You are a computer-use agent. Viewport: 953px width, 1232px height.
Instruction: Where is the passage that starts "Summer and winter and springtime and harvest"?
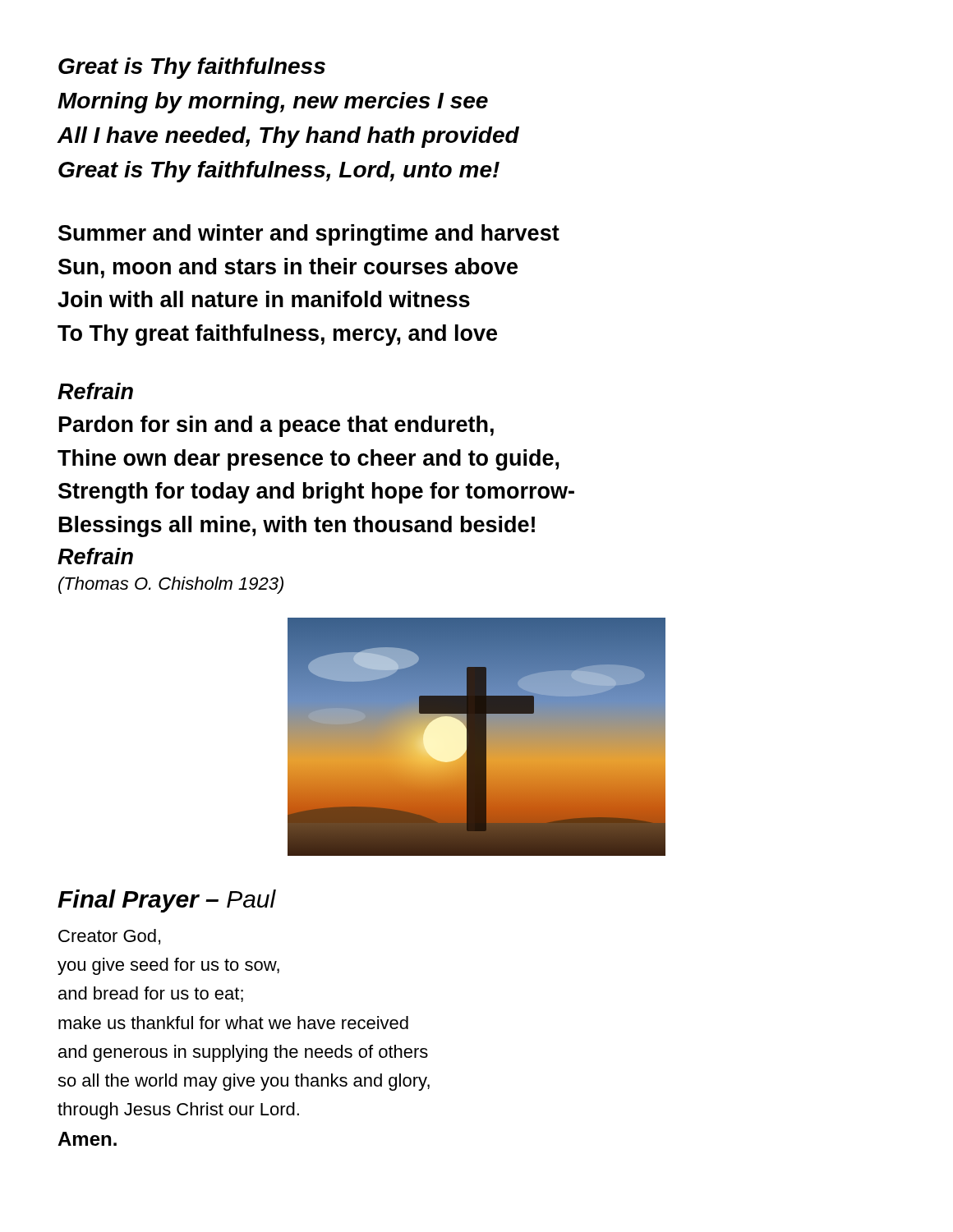click(308, 283)
